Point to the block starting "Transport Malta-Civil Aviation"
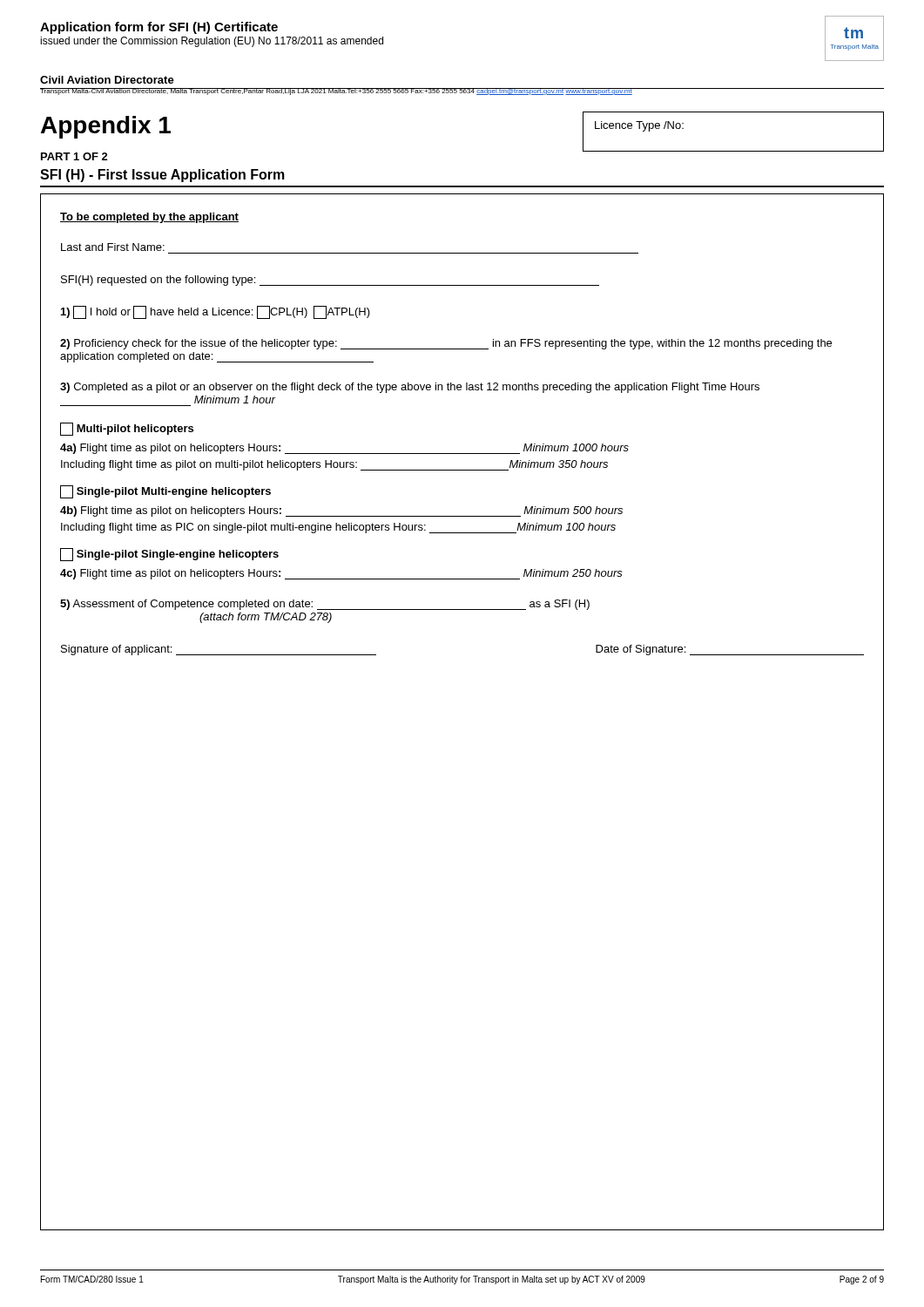Image resolution: width=924 pixels, height=1307 pixels. pos(336,91)
